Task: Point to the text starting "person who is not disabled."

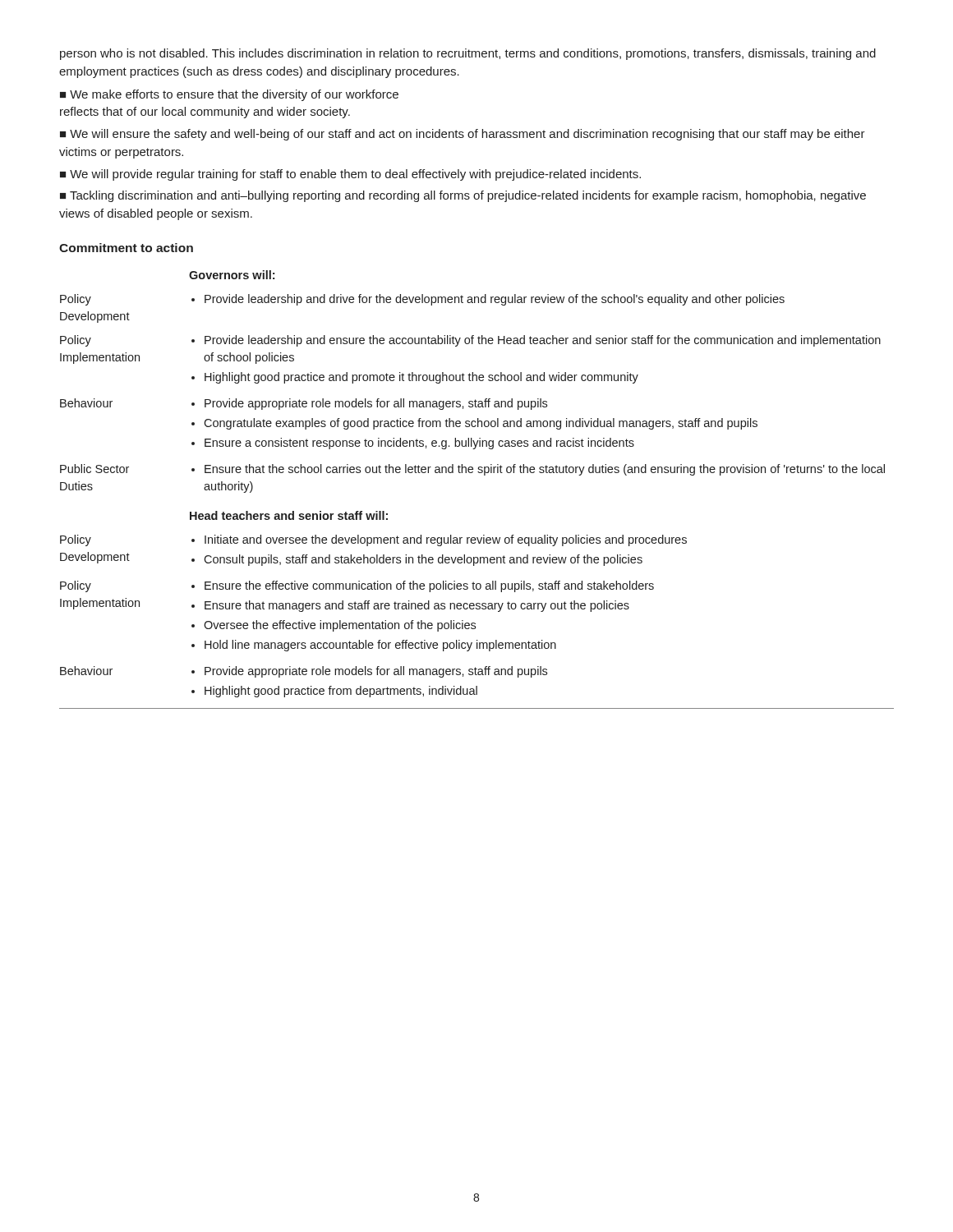Action: 468,62
